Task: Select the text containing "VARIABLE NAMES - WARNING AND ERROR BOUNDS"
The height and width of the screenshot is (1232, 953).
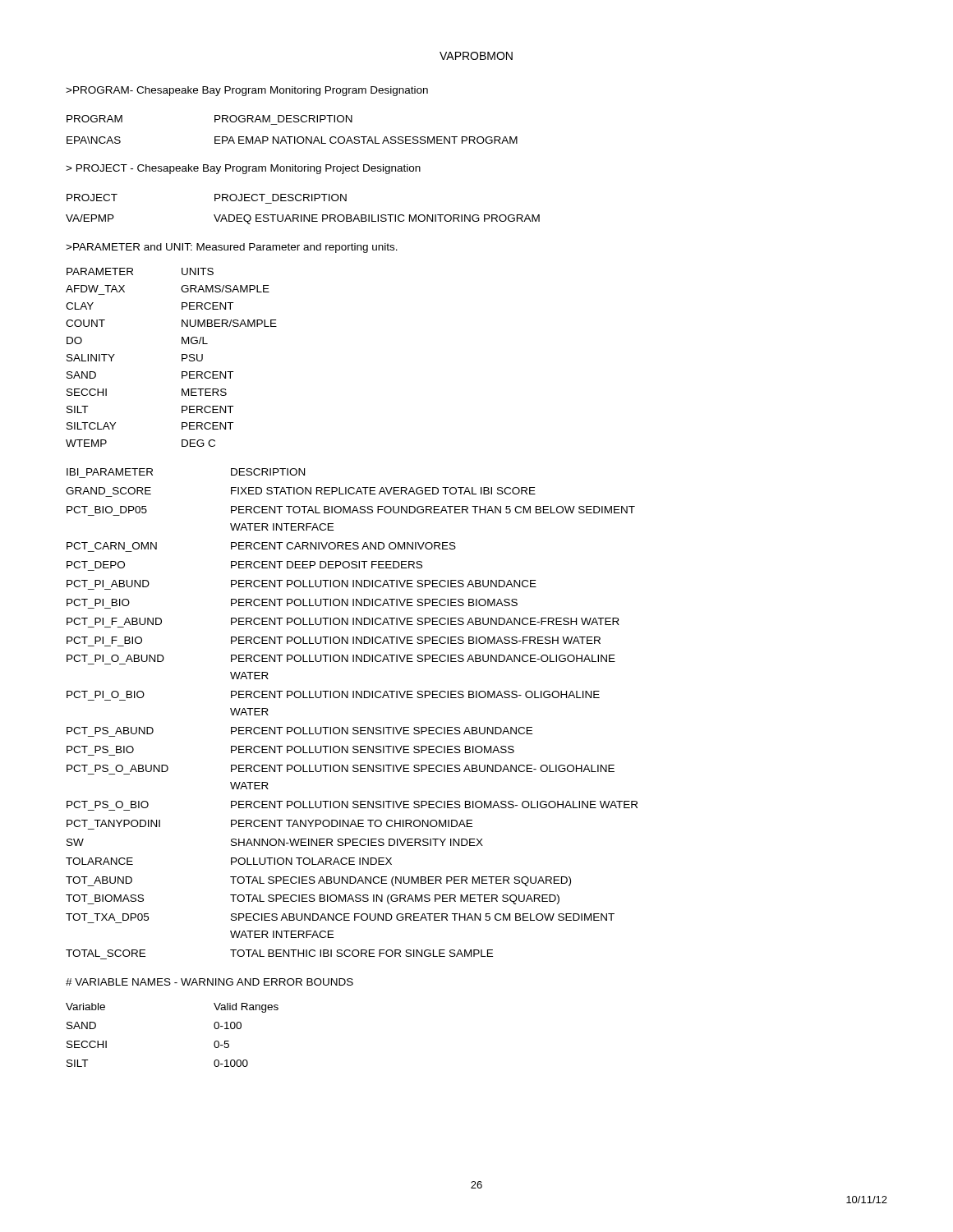Action: [x=210, y=982]
